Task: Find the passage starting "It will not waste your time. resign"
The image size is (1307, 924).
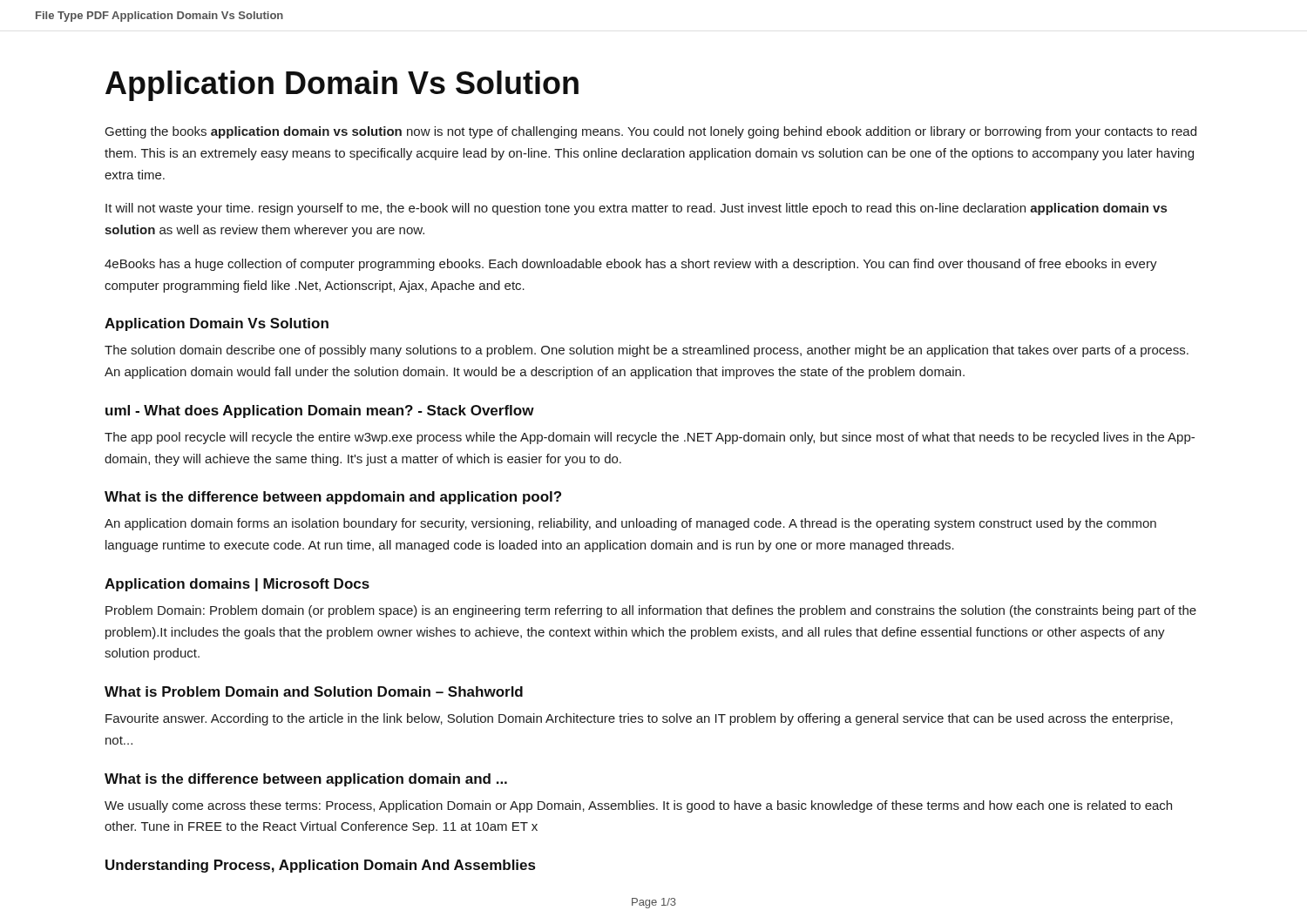Action: [x=654, y=220]
